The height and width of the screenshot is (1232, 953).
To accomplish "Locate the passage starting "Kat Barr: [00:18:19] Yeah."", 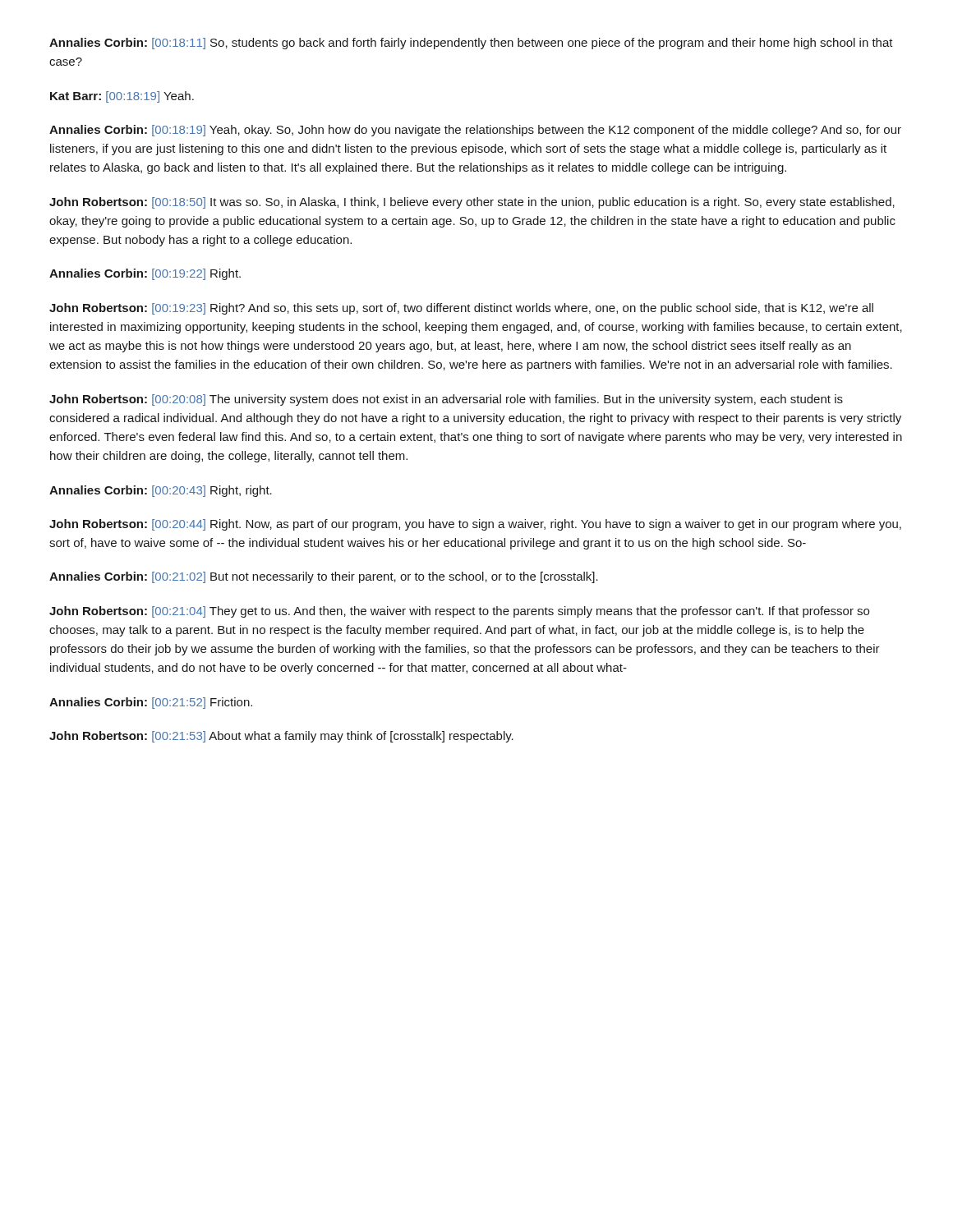I will pos(122,95).
